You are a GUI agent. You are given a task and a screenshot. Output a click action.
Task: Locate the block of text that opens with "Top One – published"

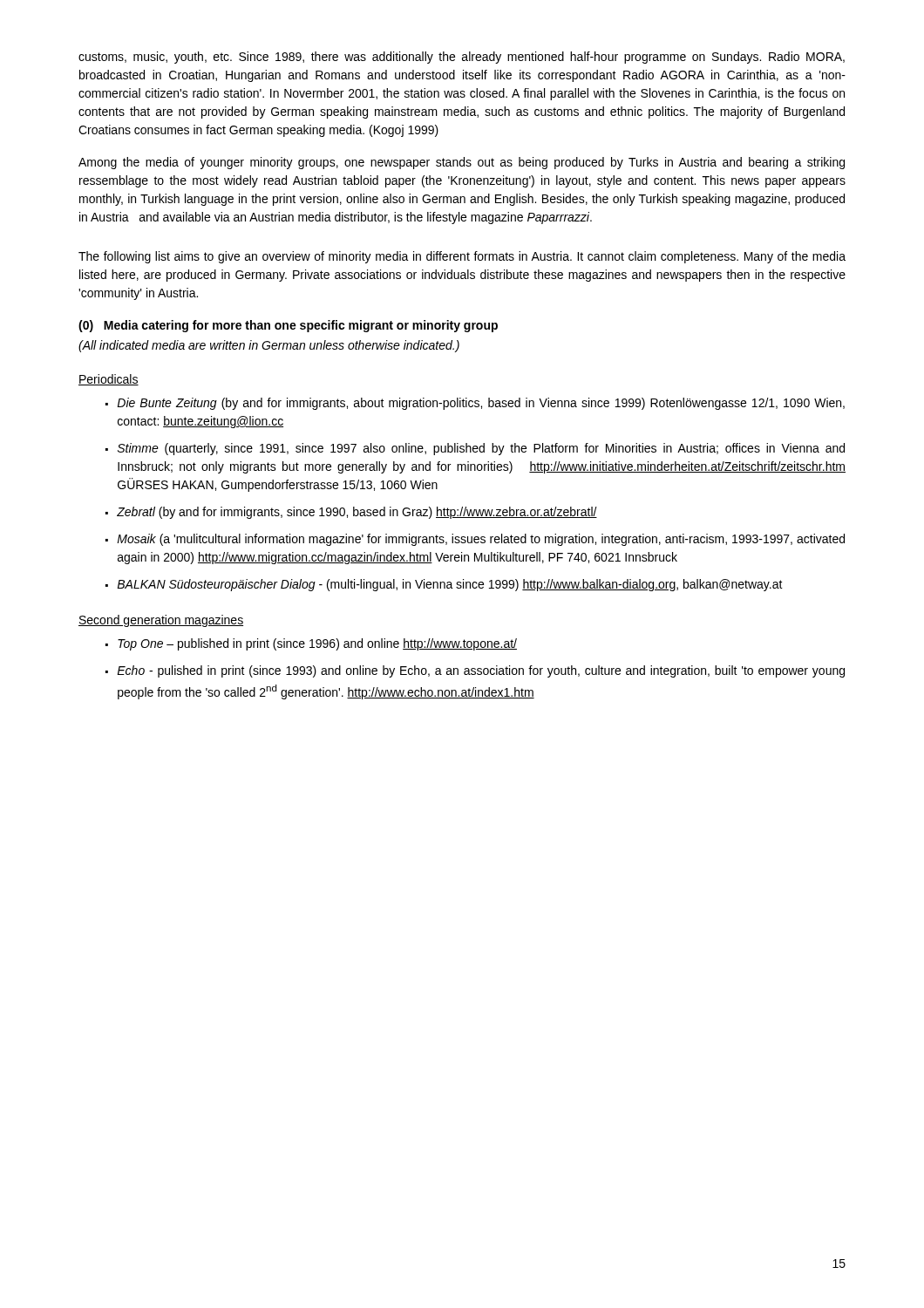coord(481,644)
